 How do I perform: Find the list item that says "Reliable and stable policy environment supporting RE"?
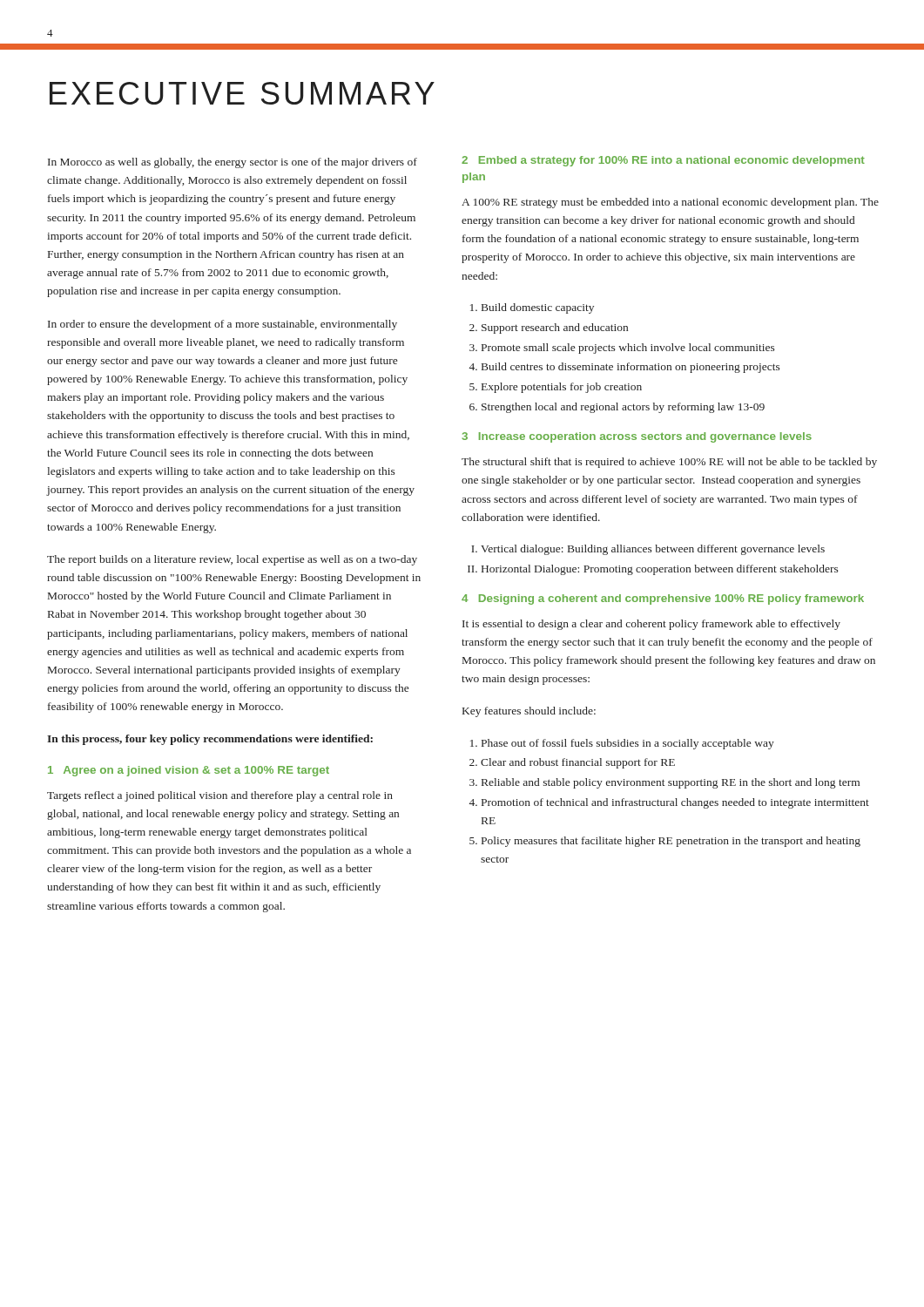coord(670,782)
